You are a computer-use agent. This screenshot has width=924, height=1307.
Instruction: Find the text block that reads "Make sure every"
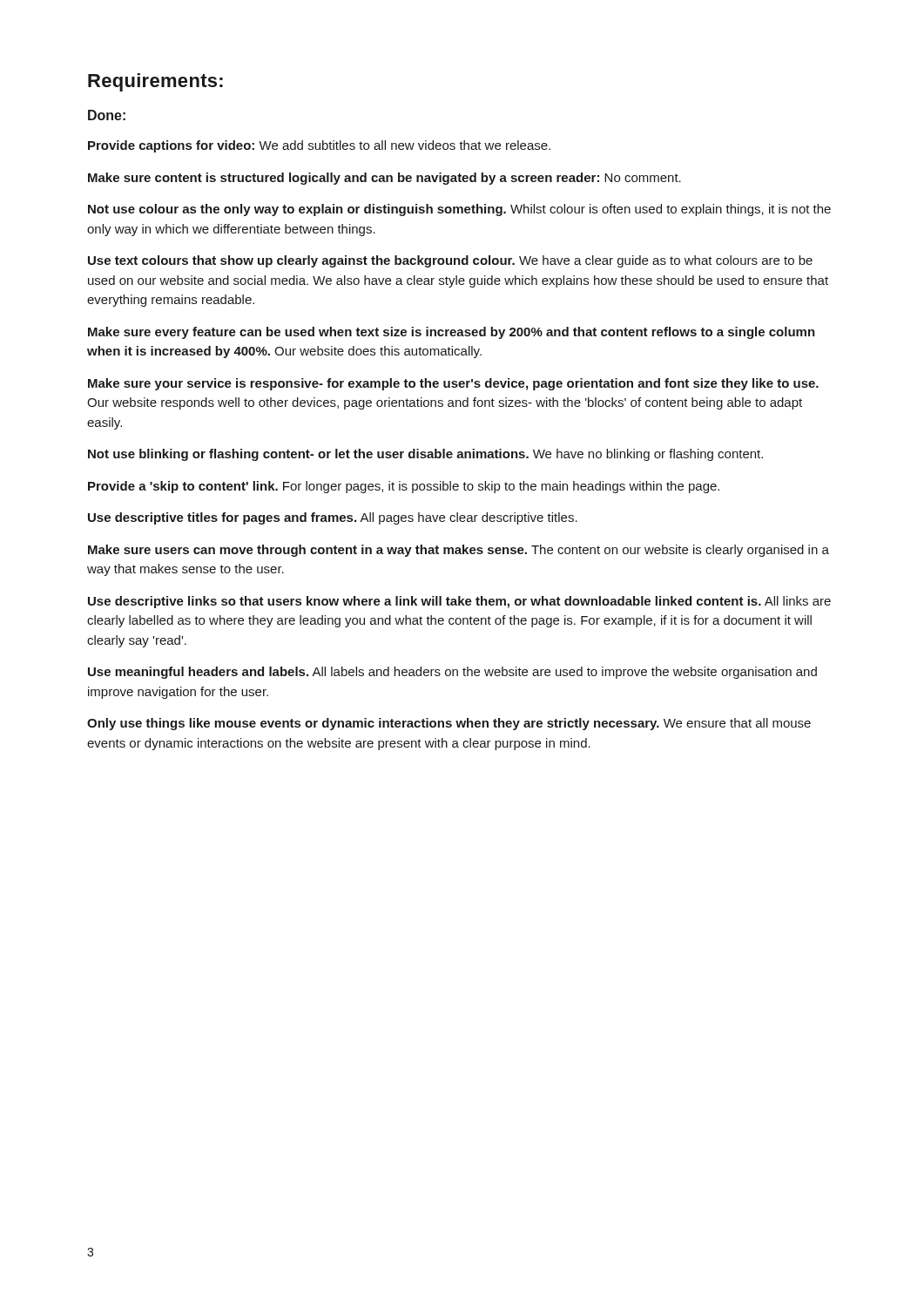pos(451,341)
